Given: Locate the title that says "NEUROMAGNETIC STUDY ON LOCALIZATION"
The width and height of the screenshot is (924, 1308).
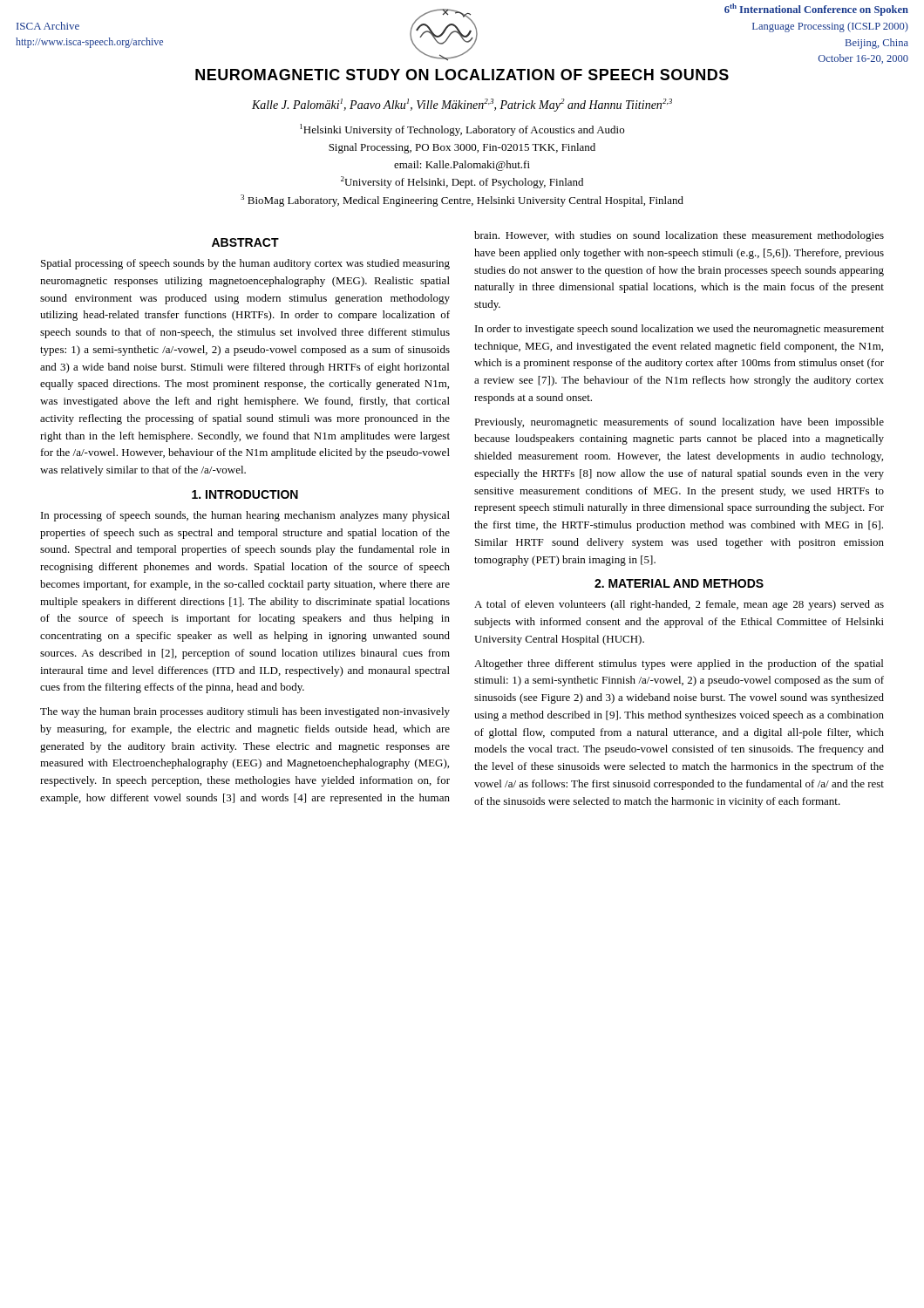Looking at the screenshot, I should (462, 75).
